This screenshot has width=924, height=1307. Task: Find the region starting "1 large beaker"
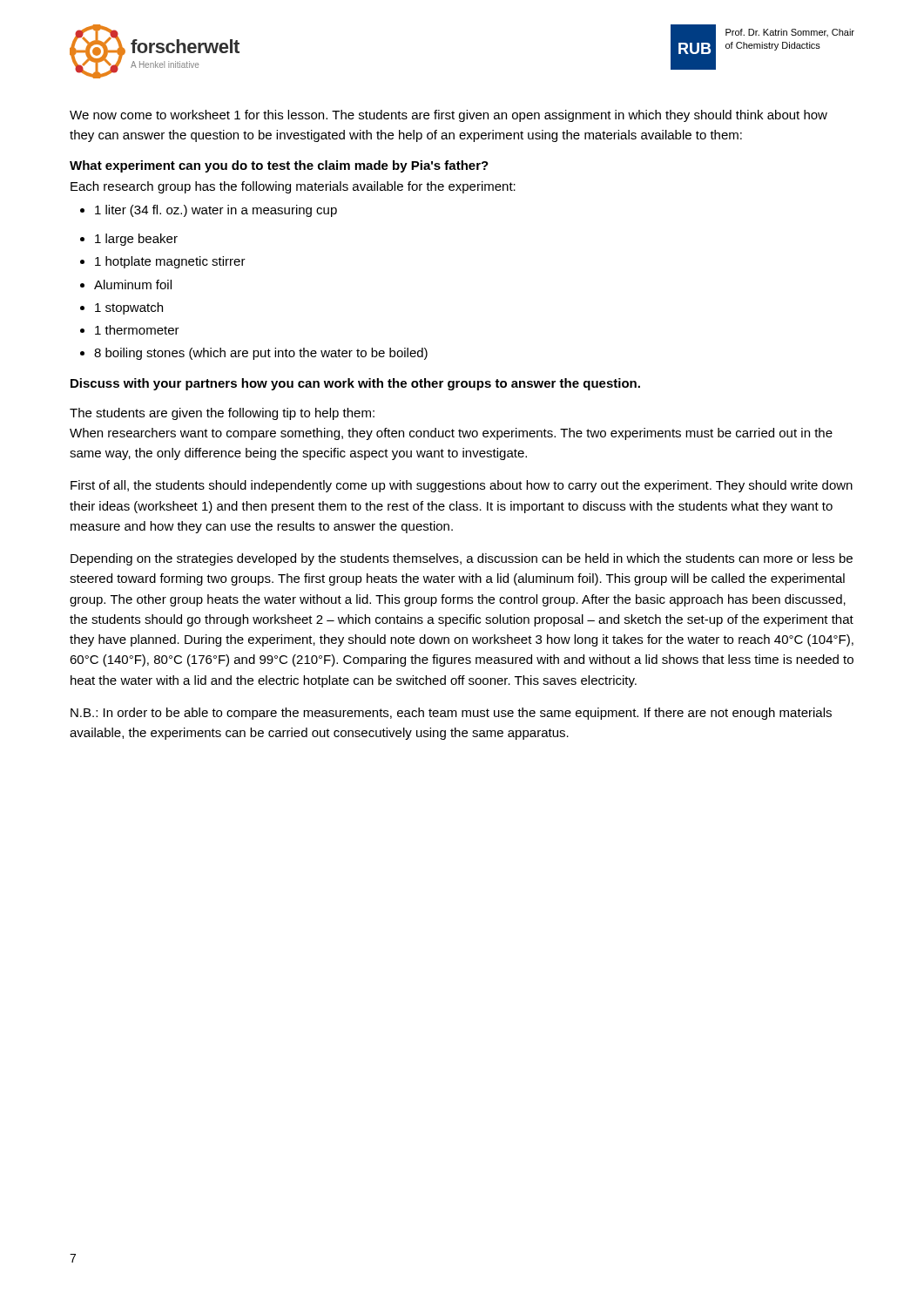click(129, 240)
